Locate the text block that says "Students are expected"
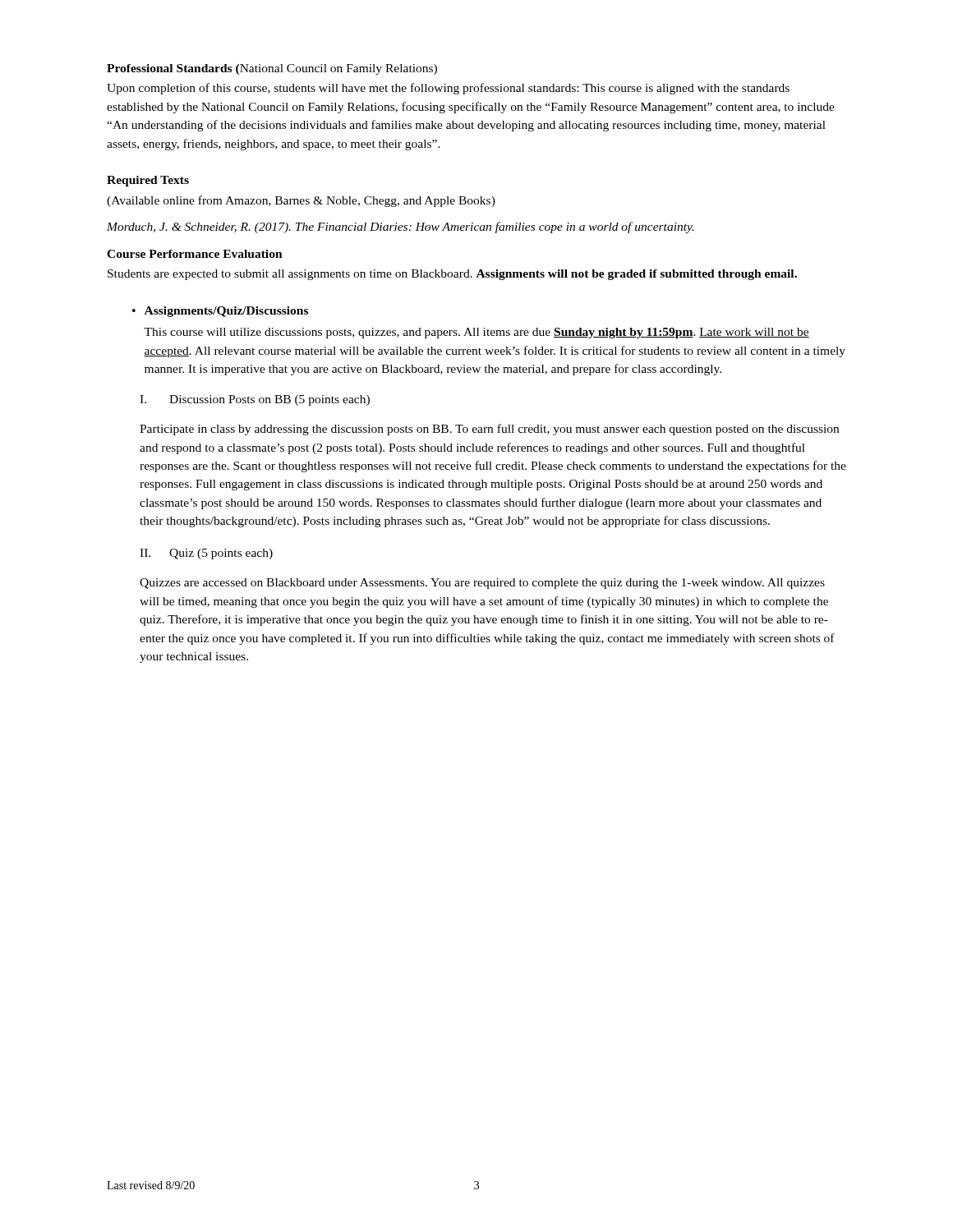The height and width of the screenshot is (1232, 953). click(476, 274)
